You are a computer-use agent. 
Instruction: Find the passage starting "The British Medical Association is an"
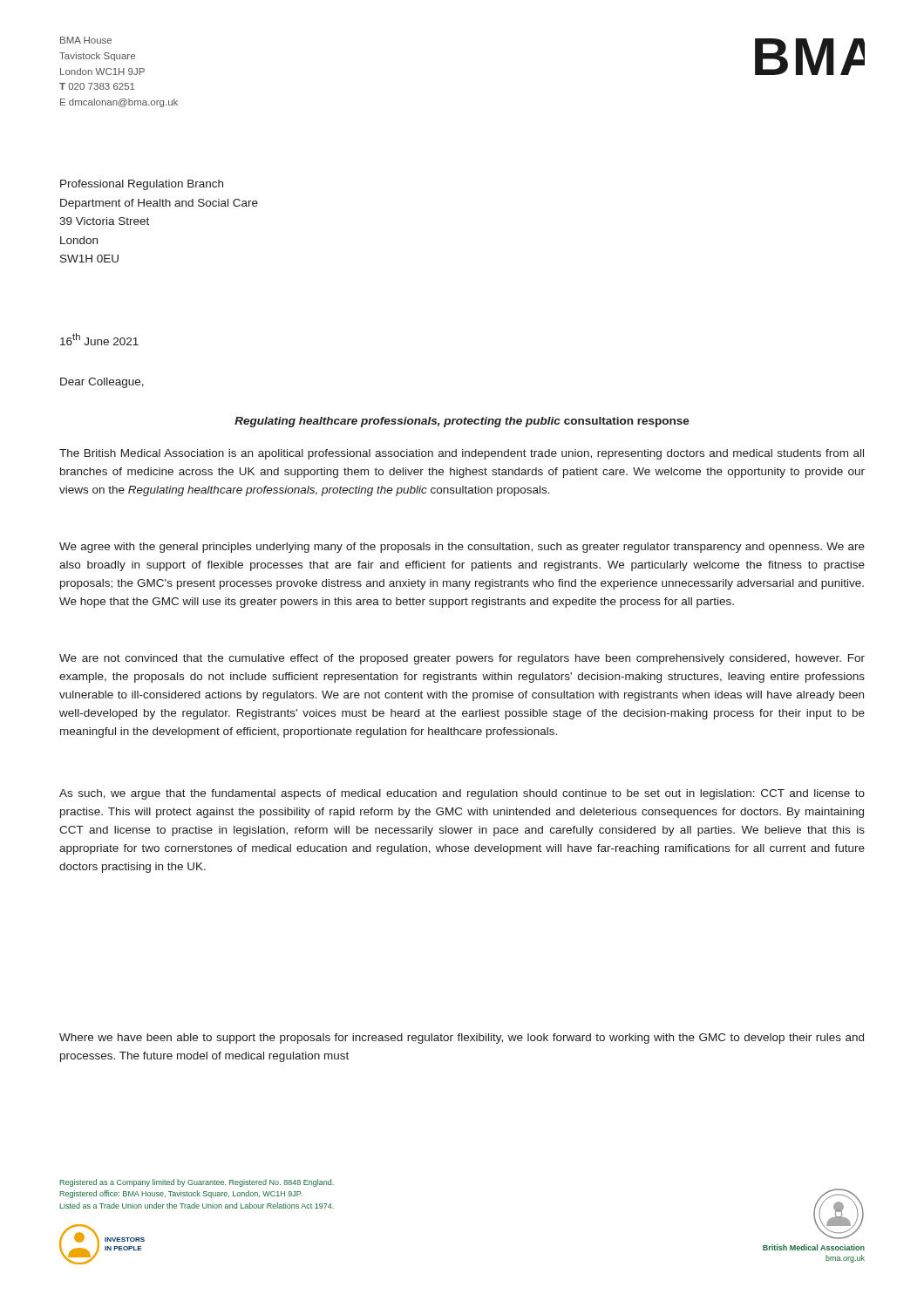click(x=462, y=471)
